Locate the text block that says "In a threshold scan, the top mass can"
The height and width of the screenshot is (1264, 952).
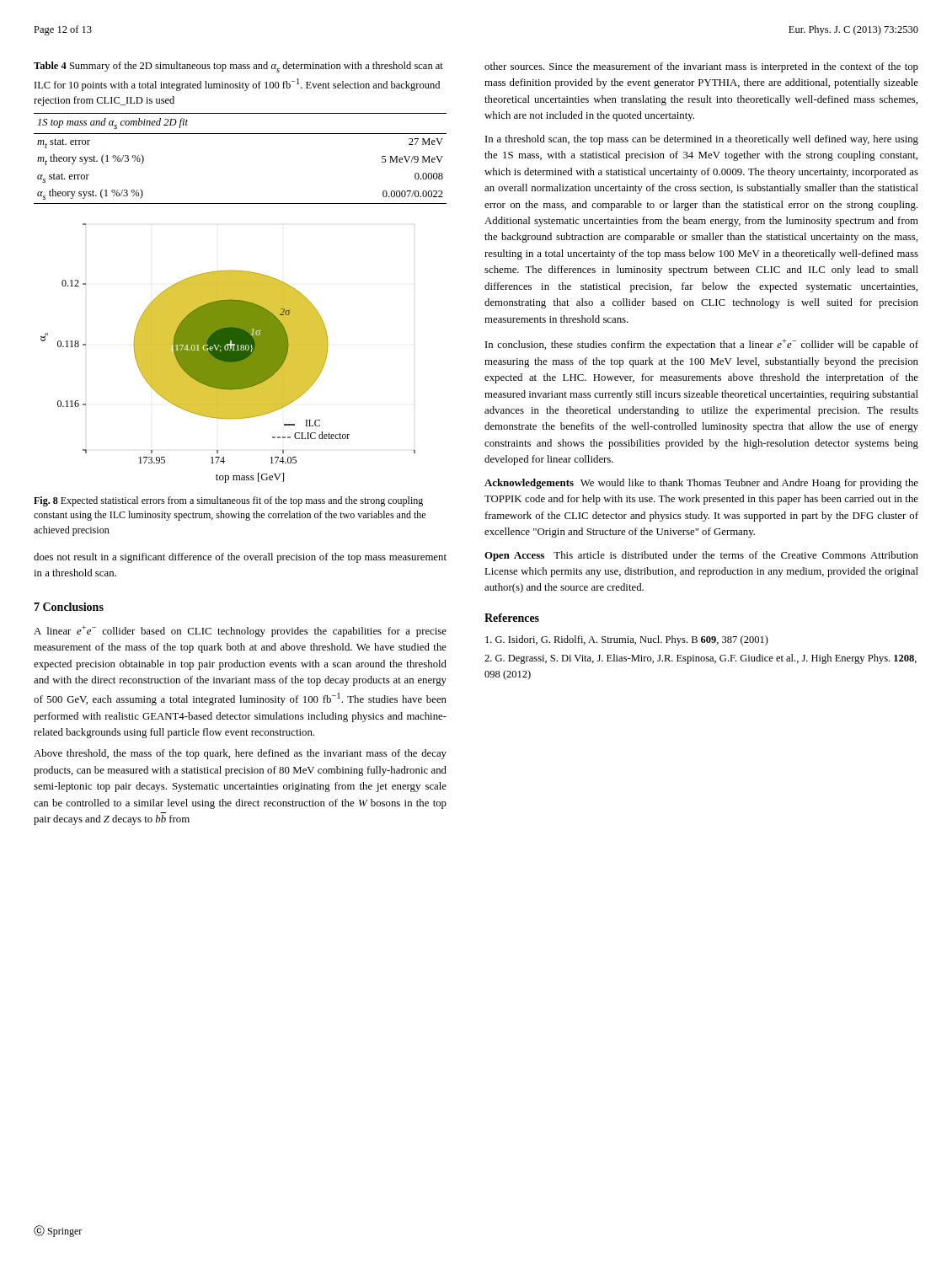pos(701,229)
